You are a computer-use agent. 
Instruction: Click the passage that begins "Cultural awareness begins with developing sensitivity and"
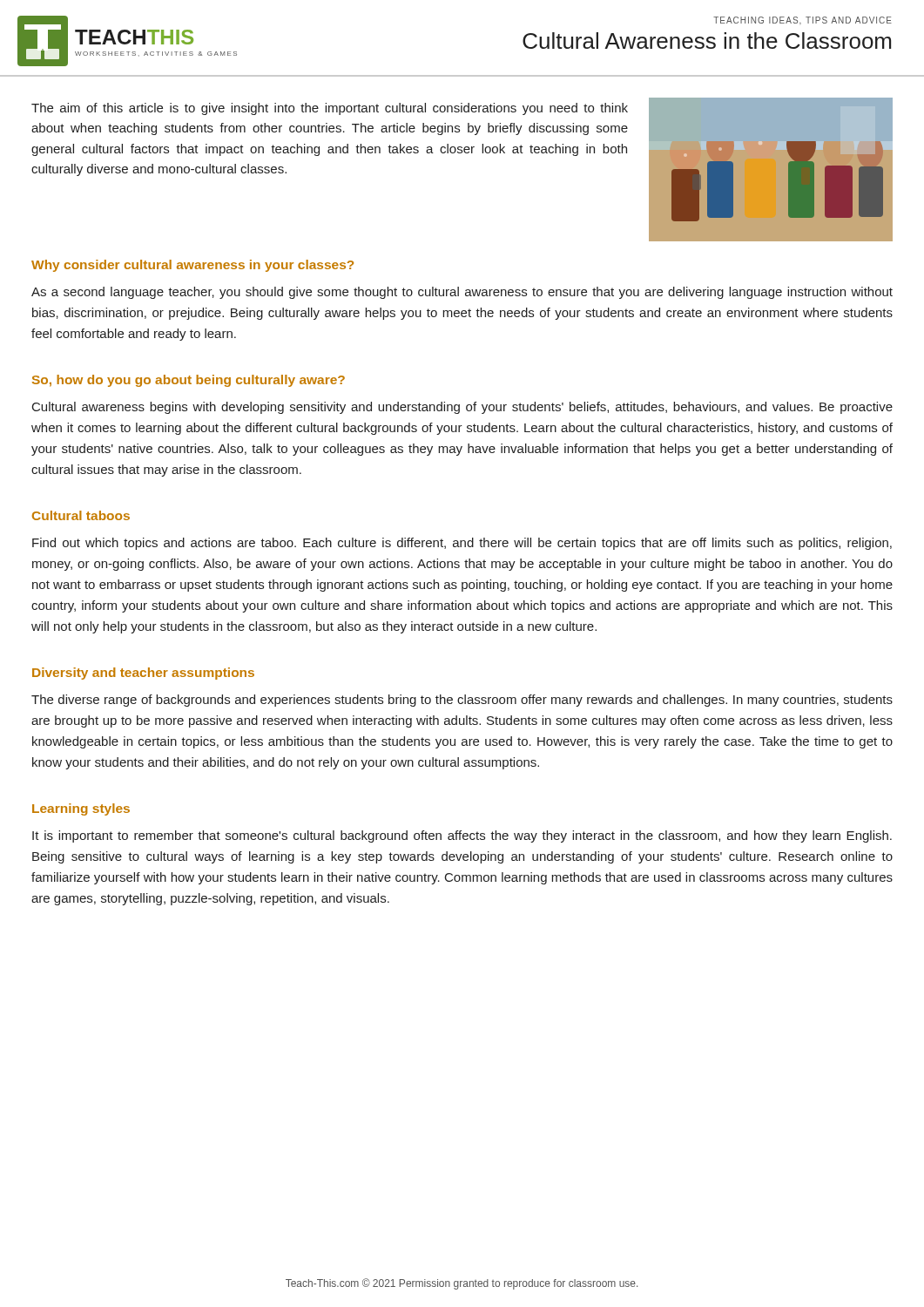pos(462,438)
